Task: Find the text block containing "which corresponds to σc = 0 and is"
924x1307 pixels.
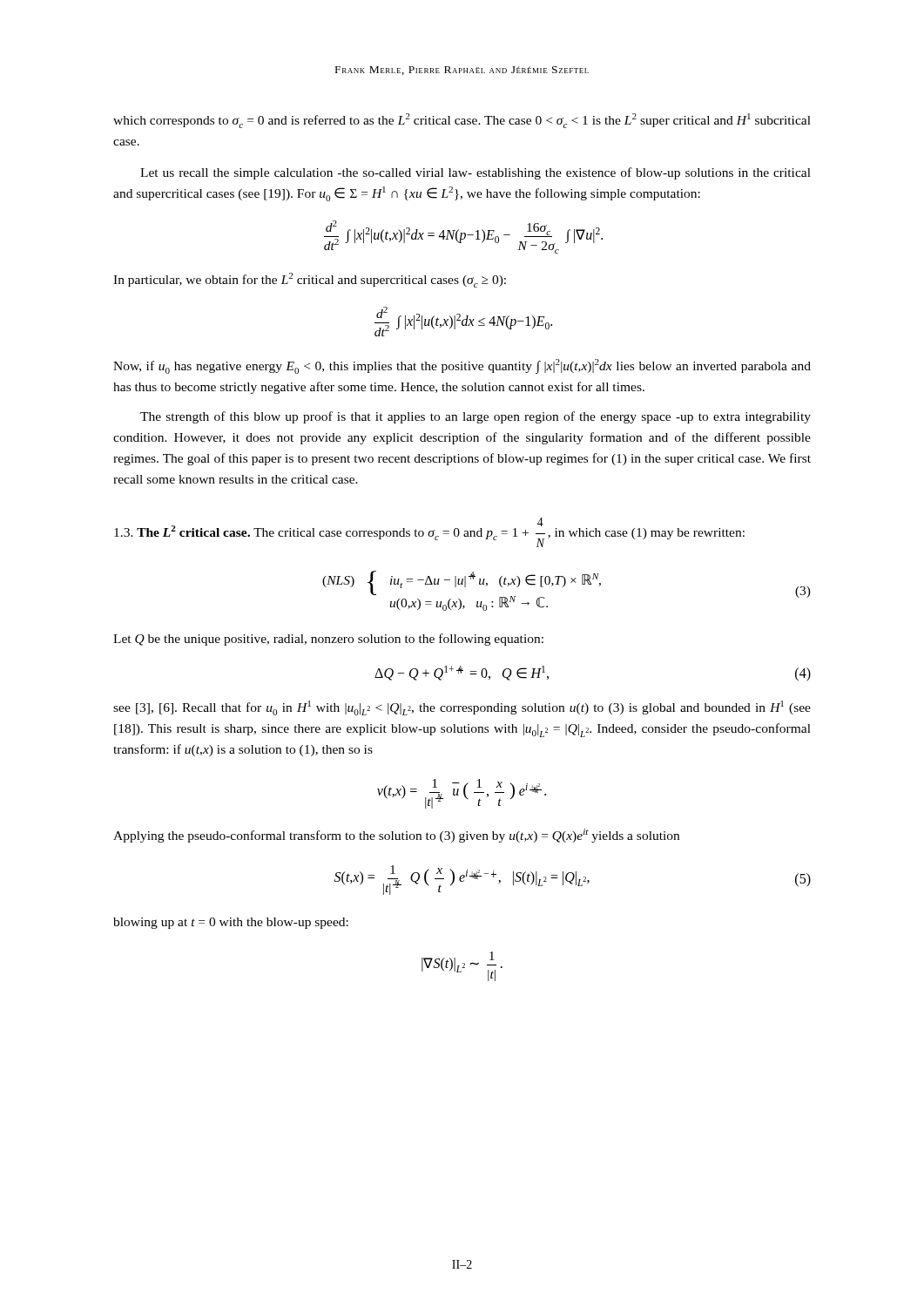Action: coord(462,129)
